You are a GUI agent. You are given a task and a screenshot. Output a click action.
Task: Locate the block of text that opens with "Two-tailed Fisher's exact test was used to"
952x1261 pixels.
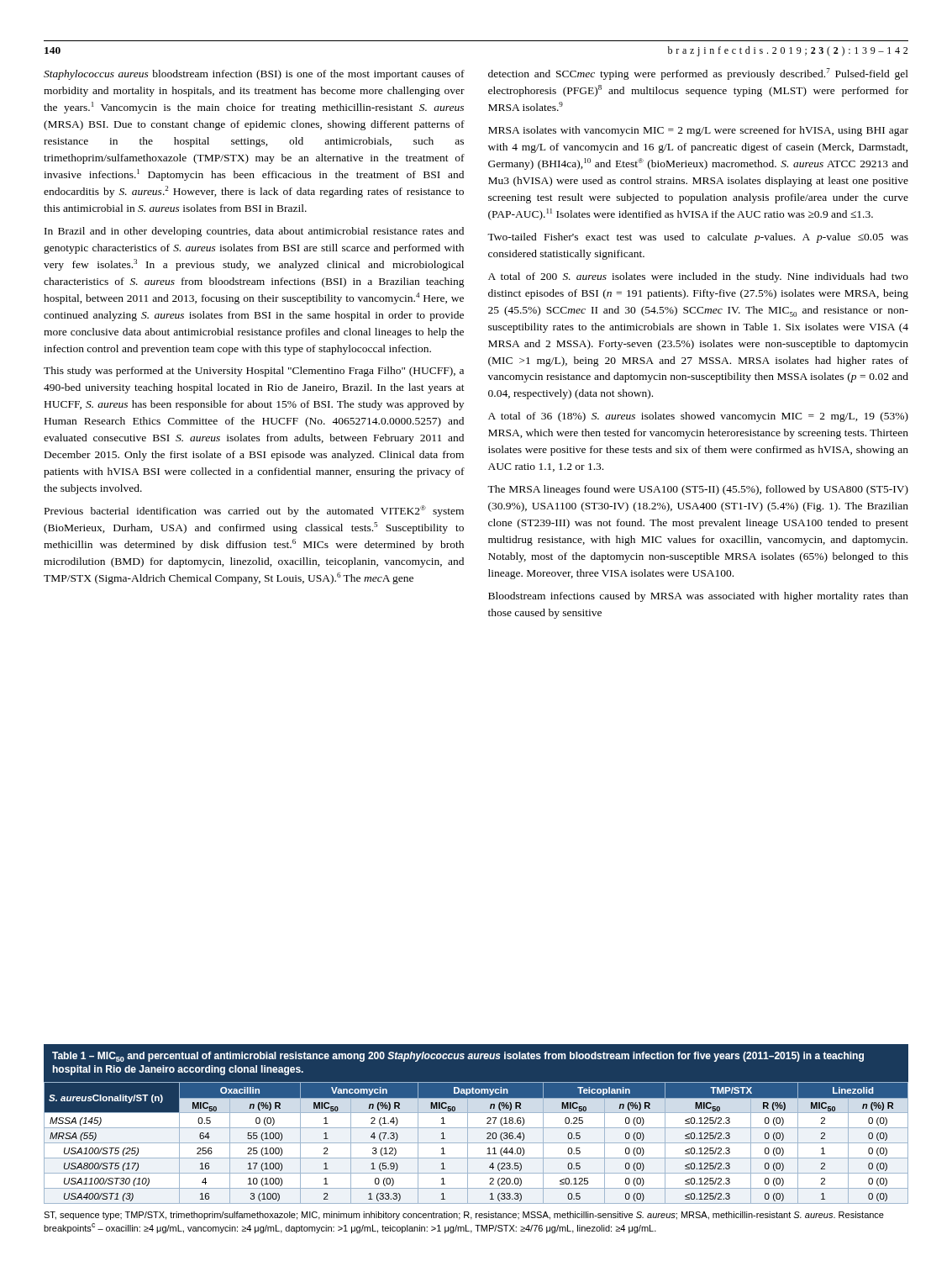(x=698, y=245)
